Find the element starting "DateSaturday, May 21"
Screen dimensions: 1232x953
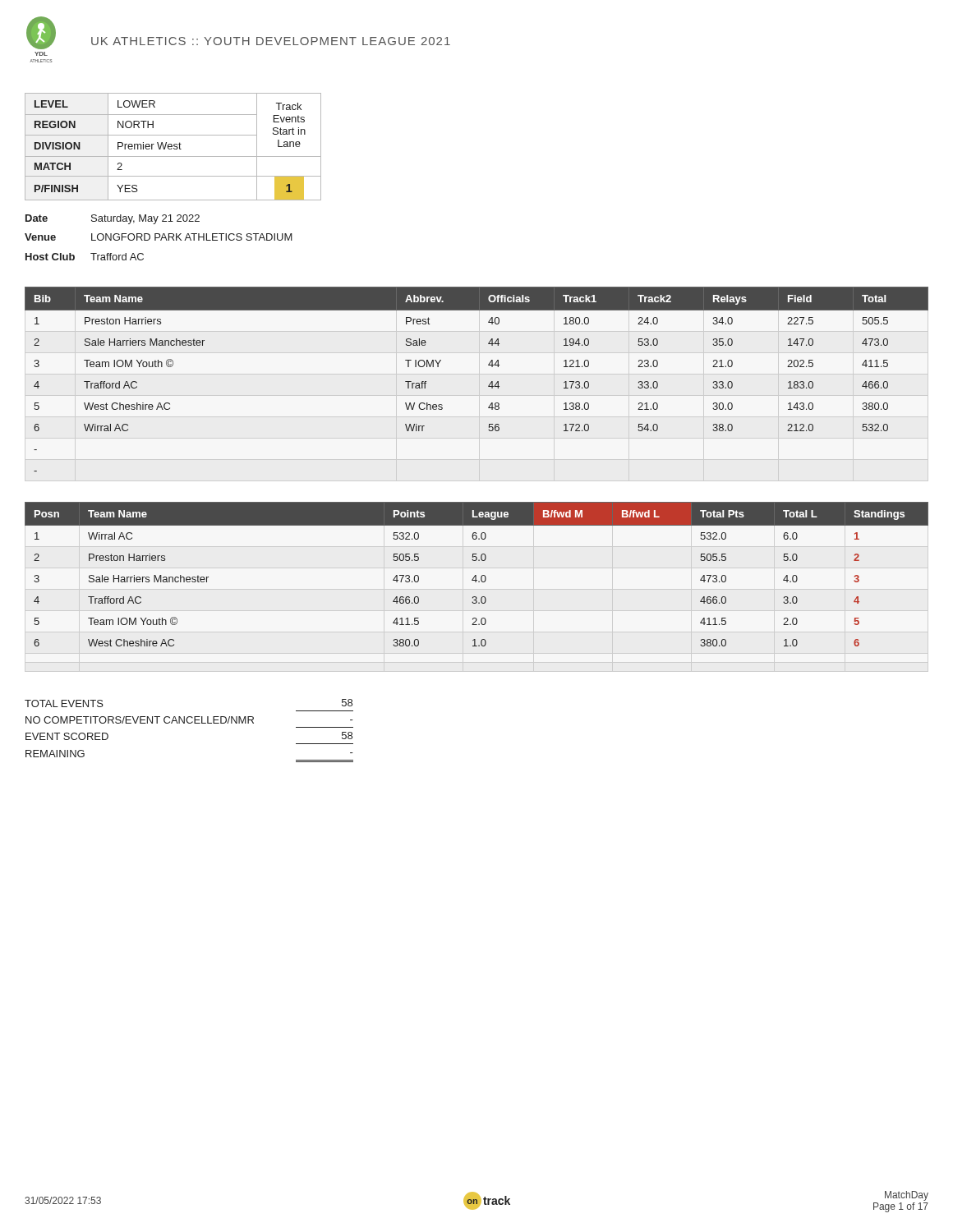coord(112,218)
